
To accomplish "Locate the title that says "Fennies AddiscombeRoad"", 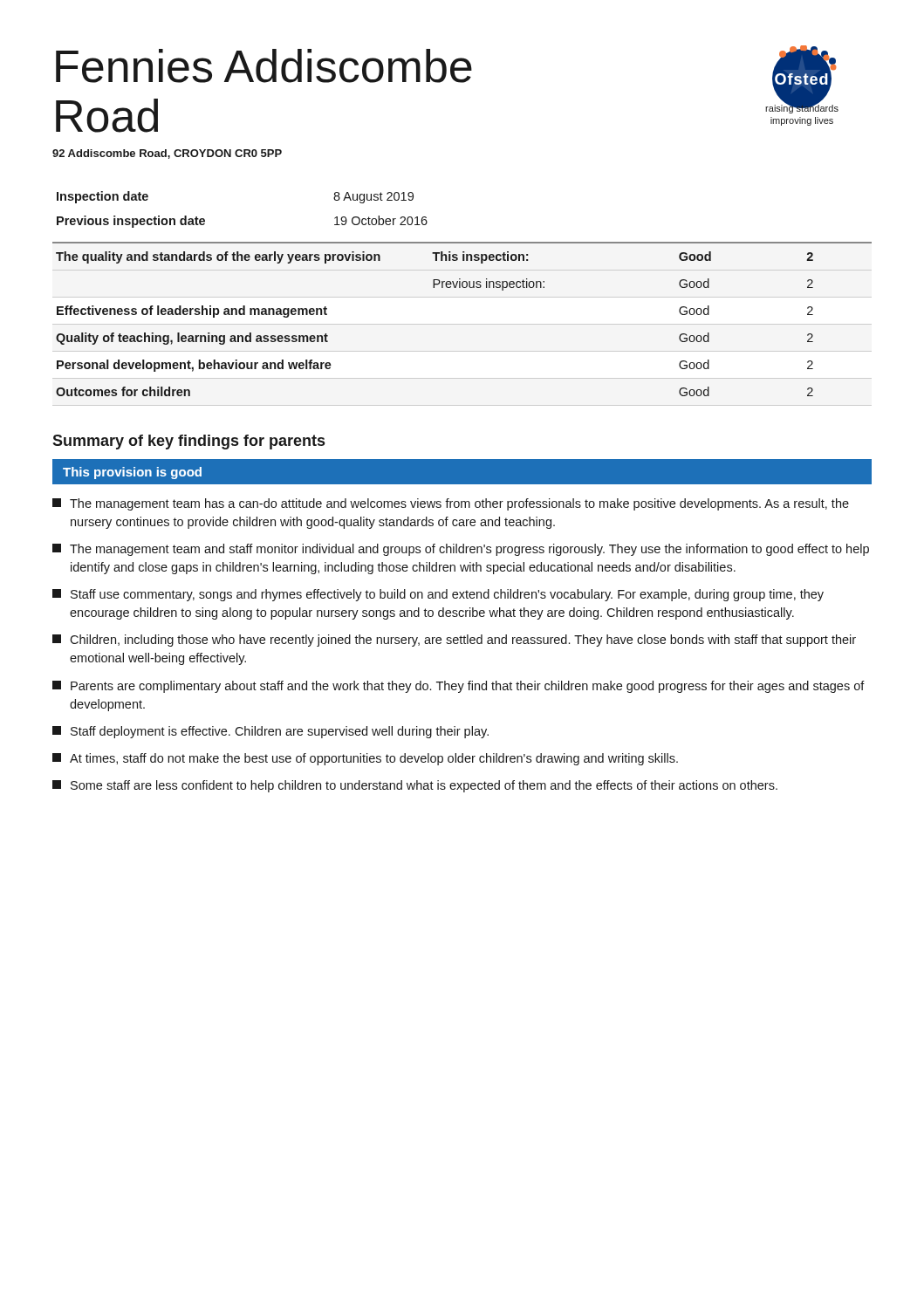I will (379, 92).
